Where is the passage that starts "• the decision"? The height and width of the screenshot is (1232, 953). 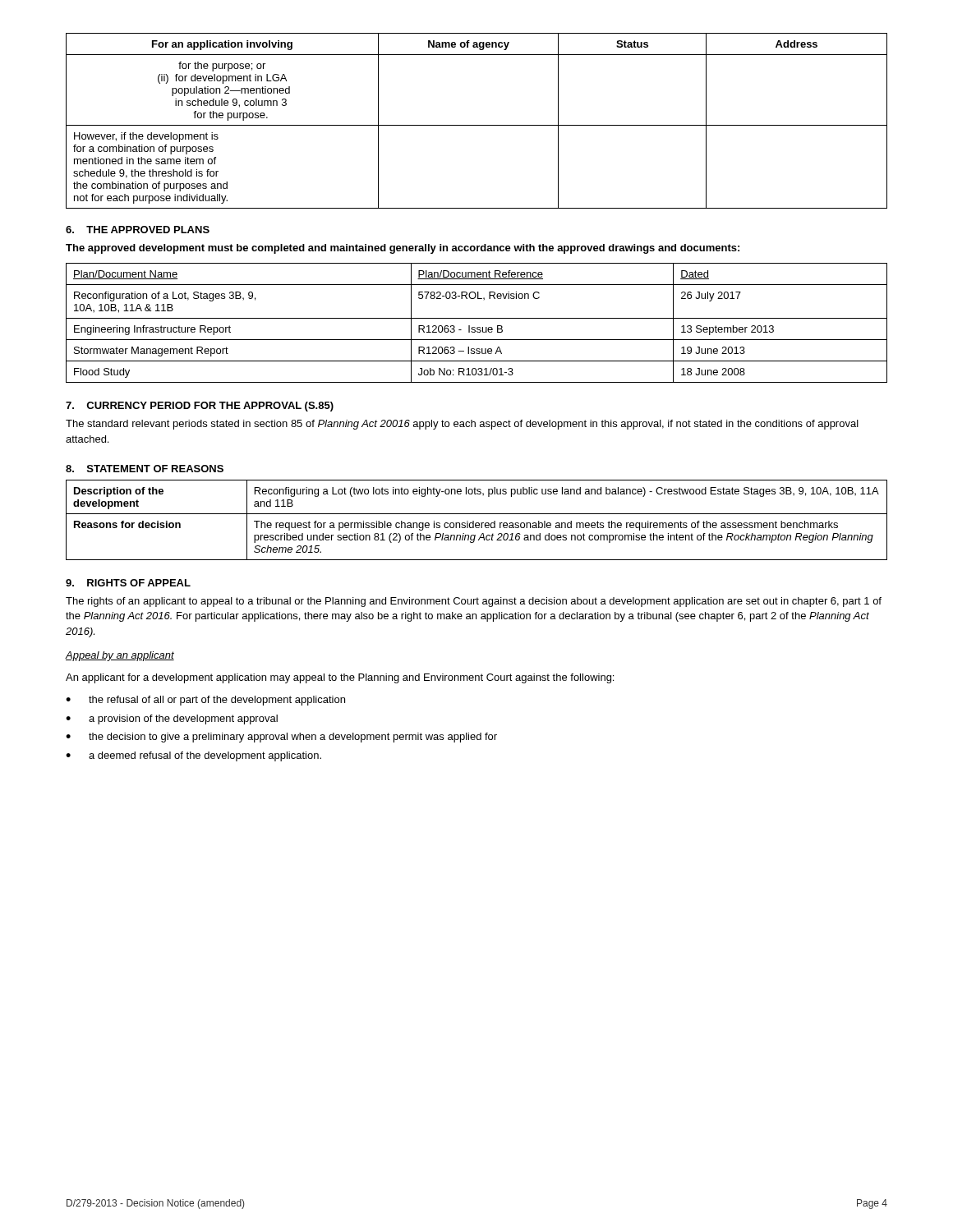pyautogui.click(x=281, y=738)
